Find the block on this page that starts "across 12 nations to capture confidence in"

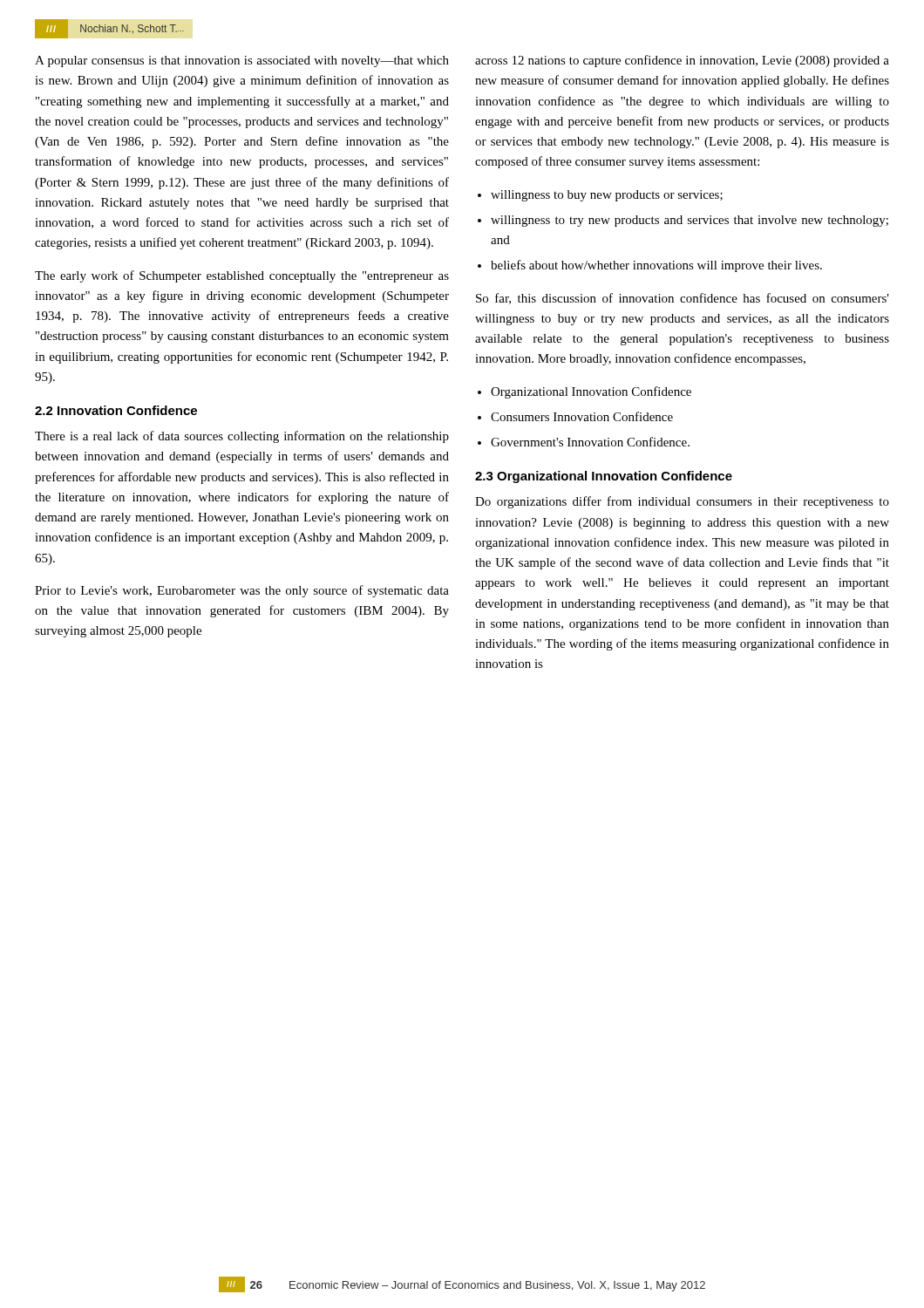[x=682, y=111]
